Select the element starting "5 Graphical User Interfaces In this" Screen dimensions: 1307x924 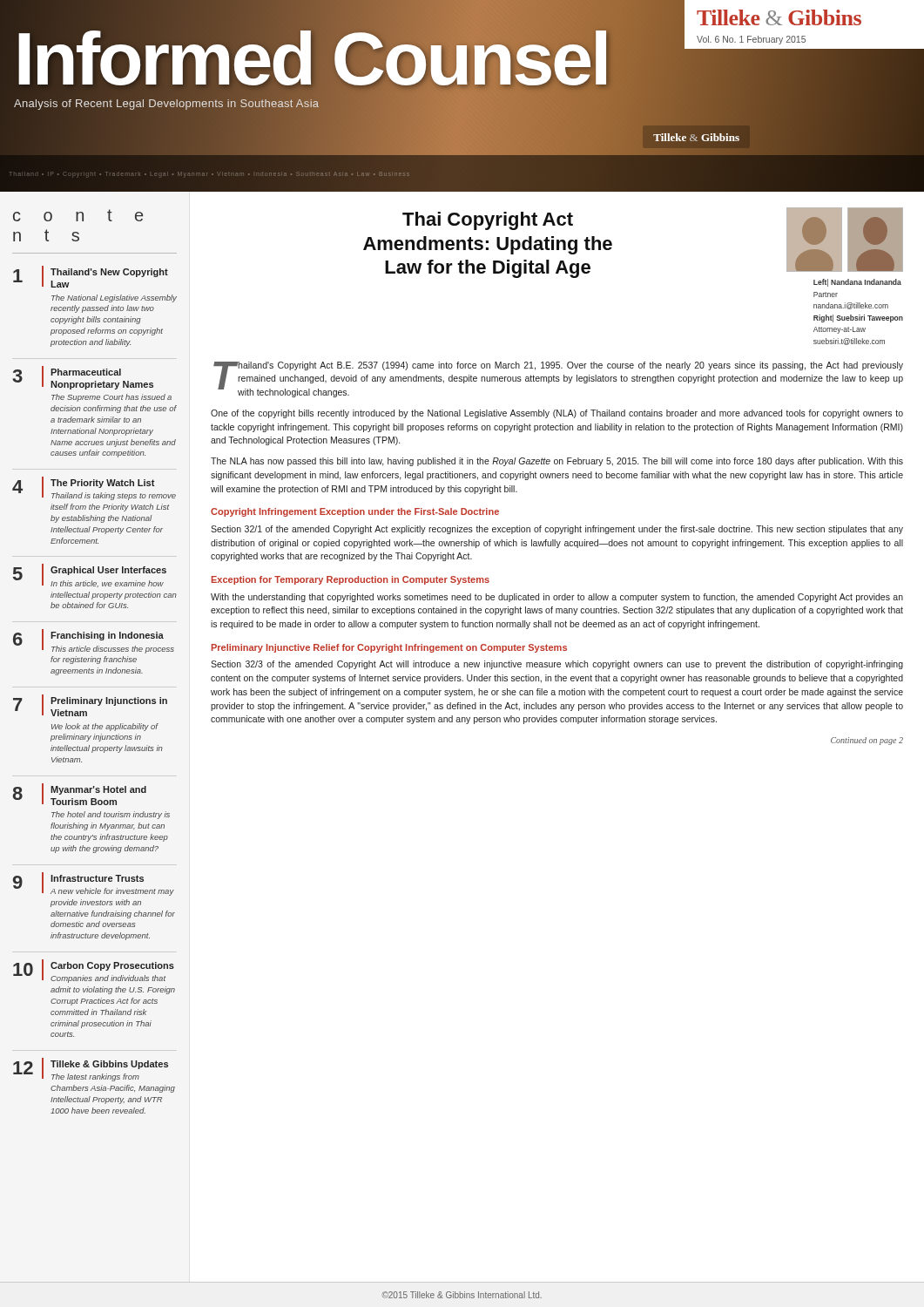pyautogui.click(x=94, y=588)
